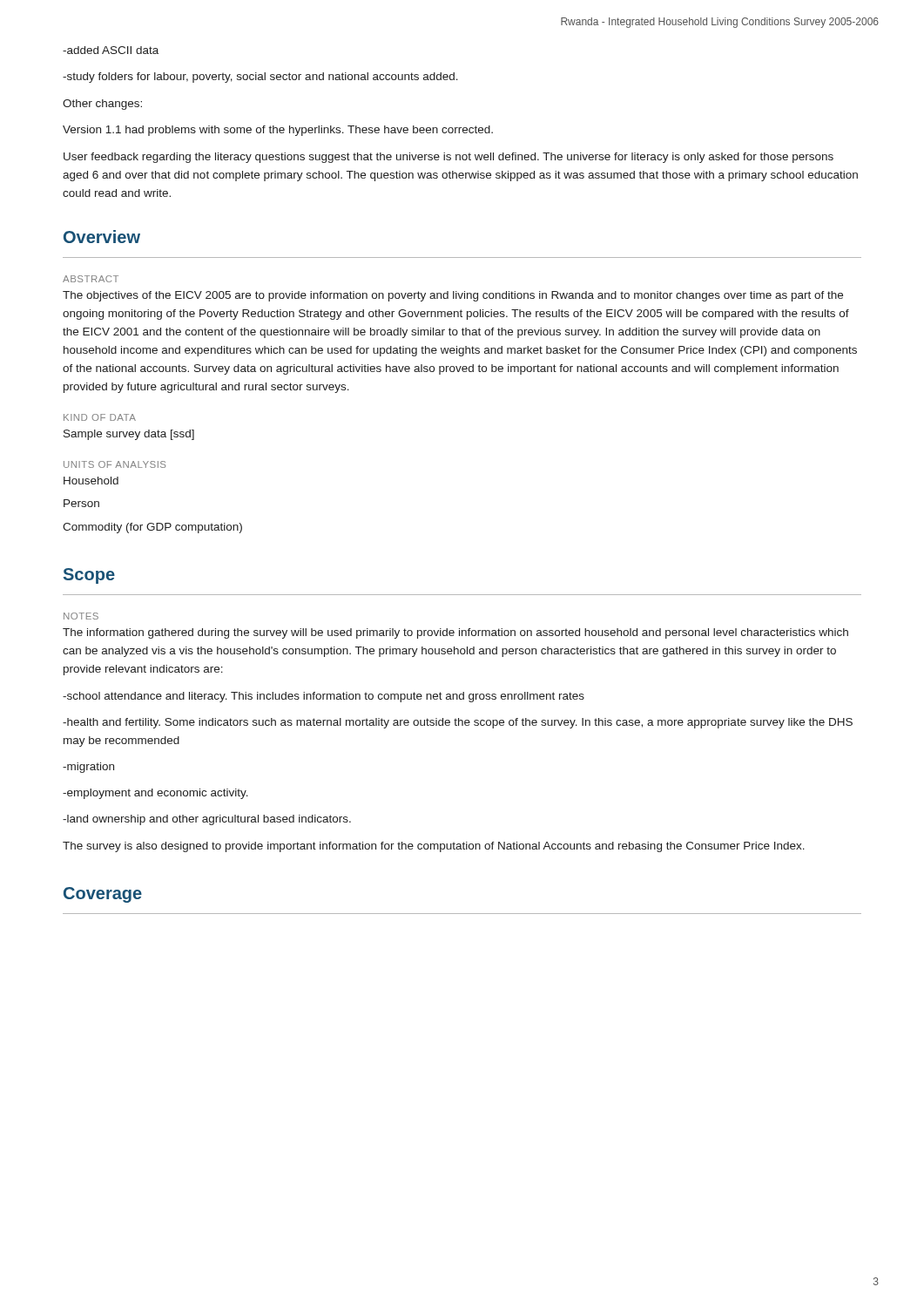Find the text block containing "The information gathered"
The width and height of the screenshot is (924, 1307).
[x=456, y=651]
